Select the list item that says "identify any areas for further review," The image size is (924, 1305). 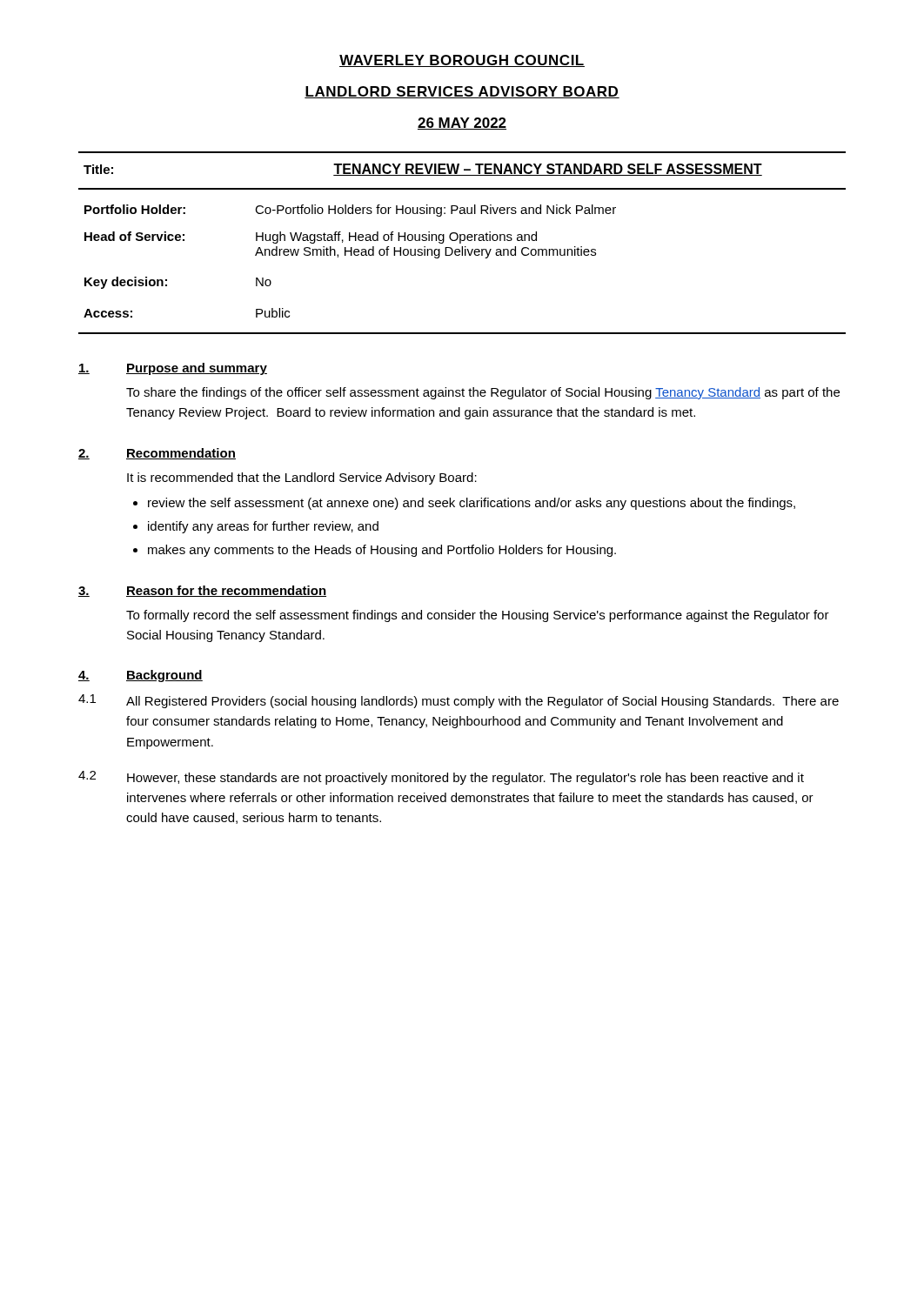(263, 526)
